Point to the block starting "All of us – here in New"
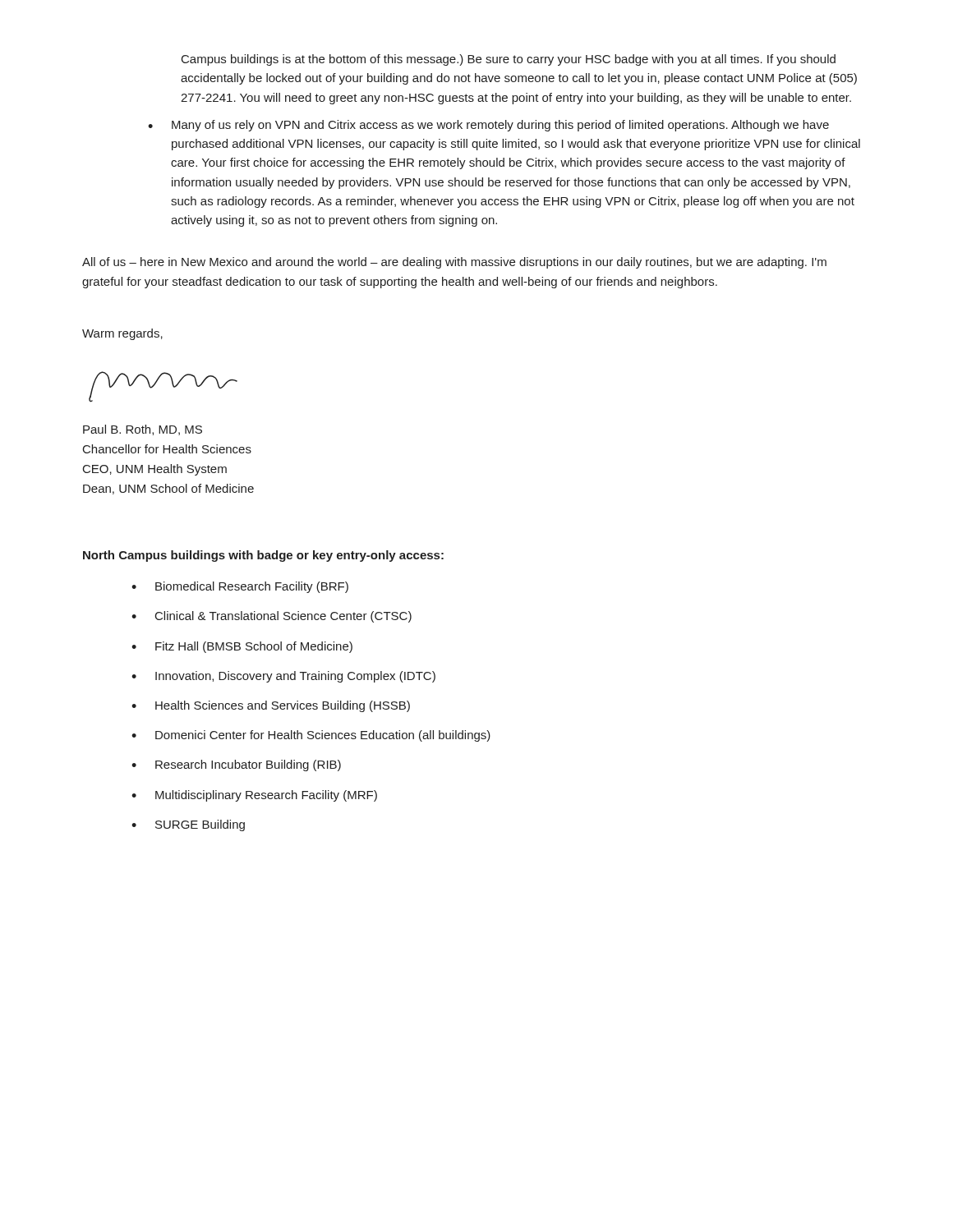 [x=455, y=272]
